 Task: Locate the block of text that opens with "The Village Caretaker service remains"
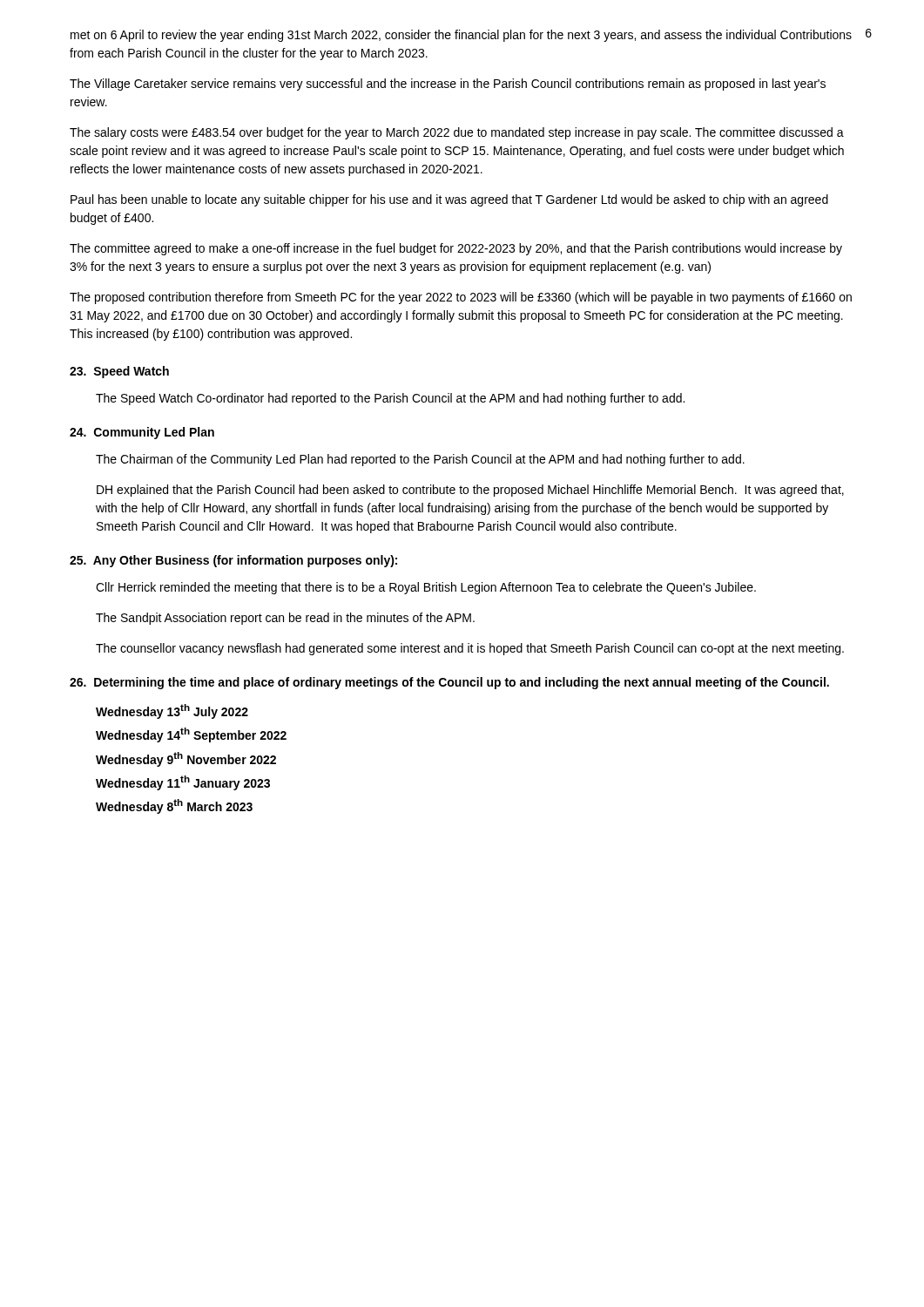[x=448, y=93]
